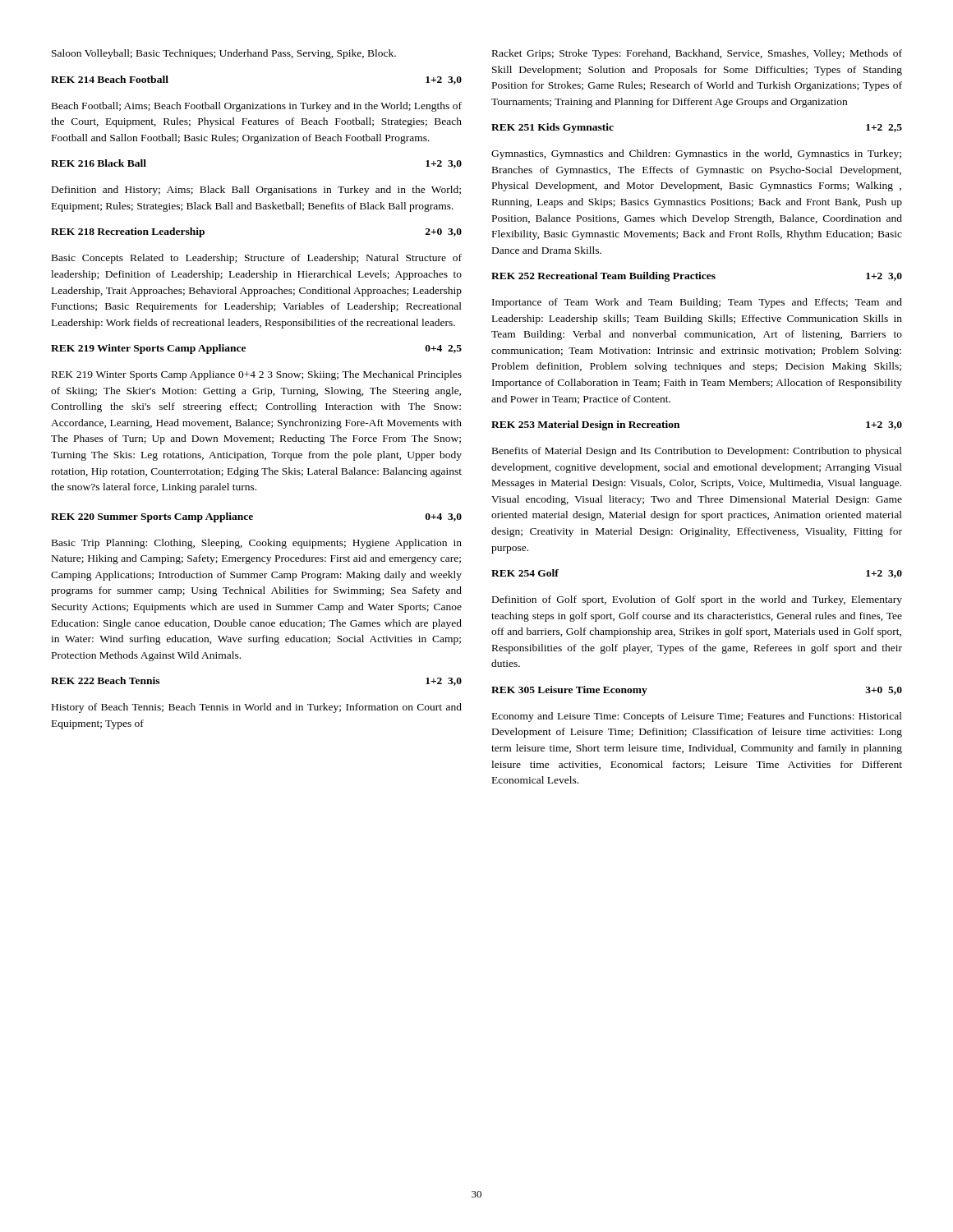The height and width of the screenshot is (1232, 953).
Task: Select the text block containing "Saloon Volleyball; Basic"
Action: point(256,53)
